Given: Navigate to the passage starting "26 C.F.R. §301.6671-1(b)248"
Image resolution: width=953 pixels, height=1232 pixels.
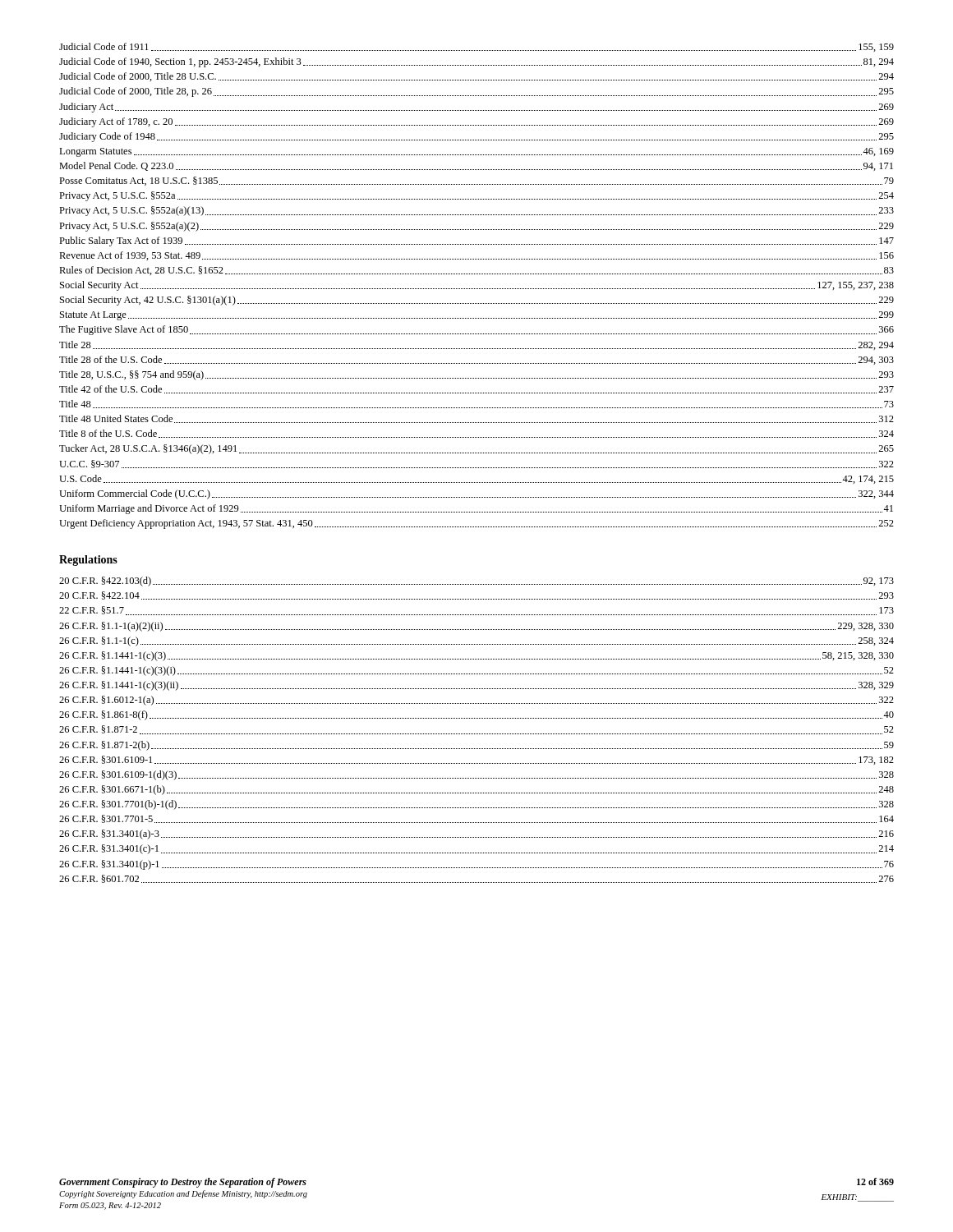Looking at the screenshot, I should [476, 789].
